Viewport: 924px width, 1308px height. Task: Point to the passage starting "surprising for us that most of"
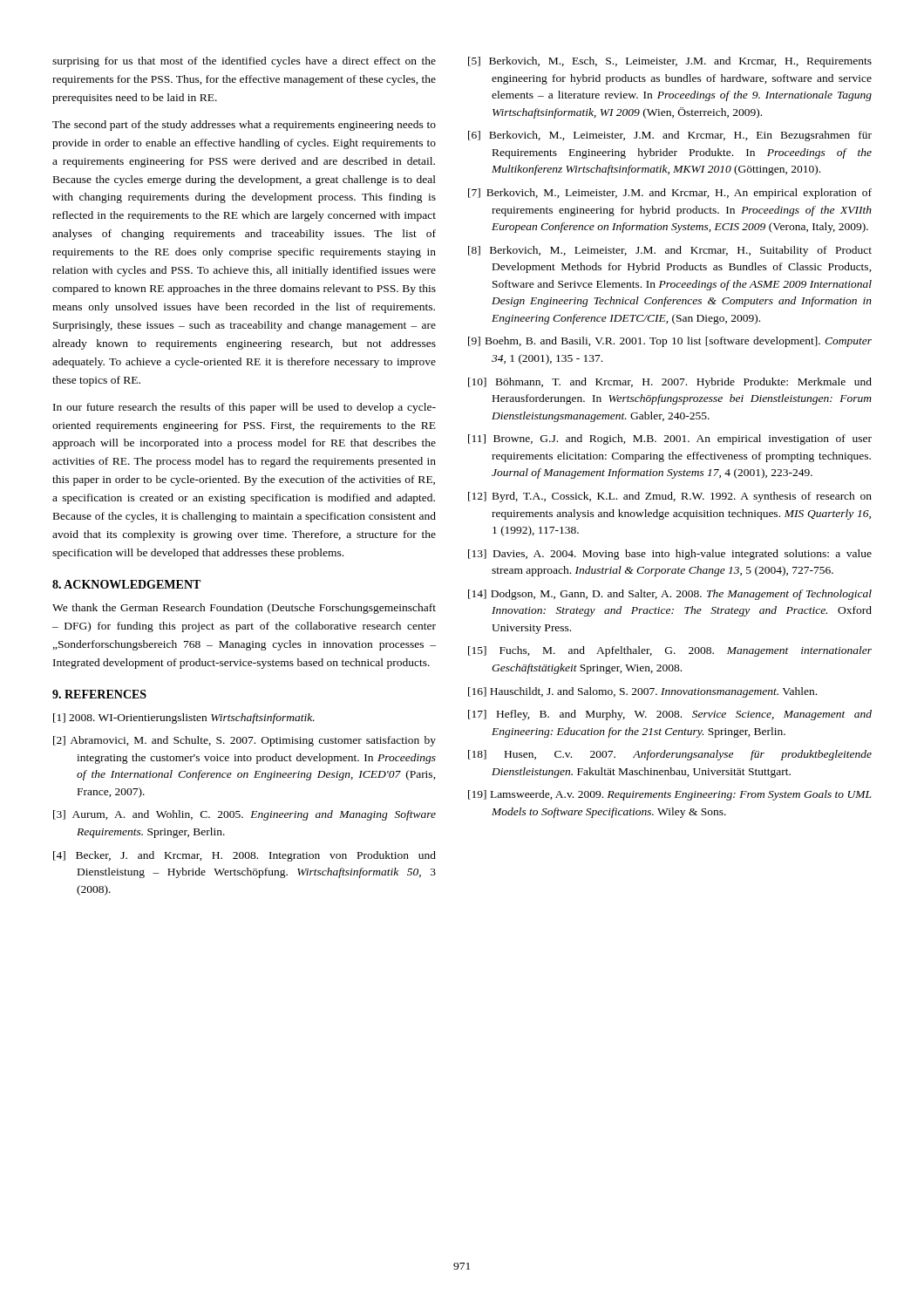point(244,79)
